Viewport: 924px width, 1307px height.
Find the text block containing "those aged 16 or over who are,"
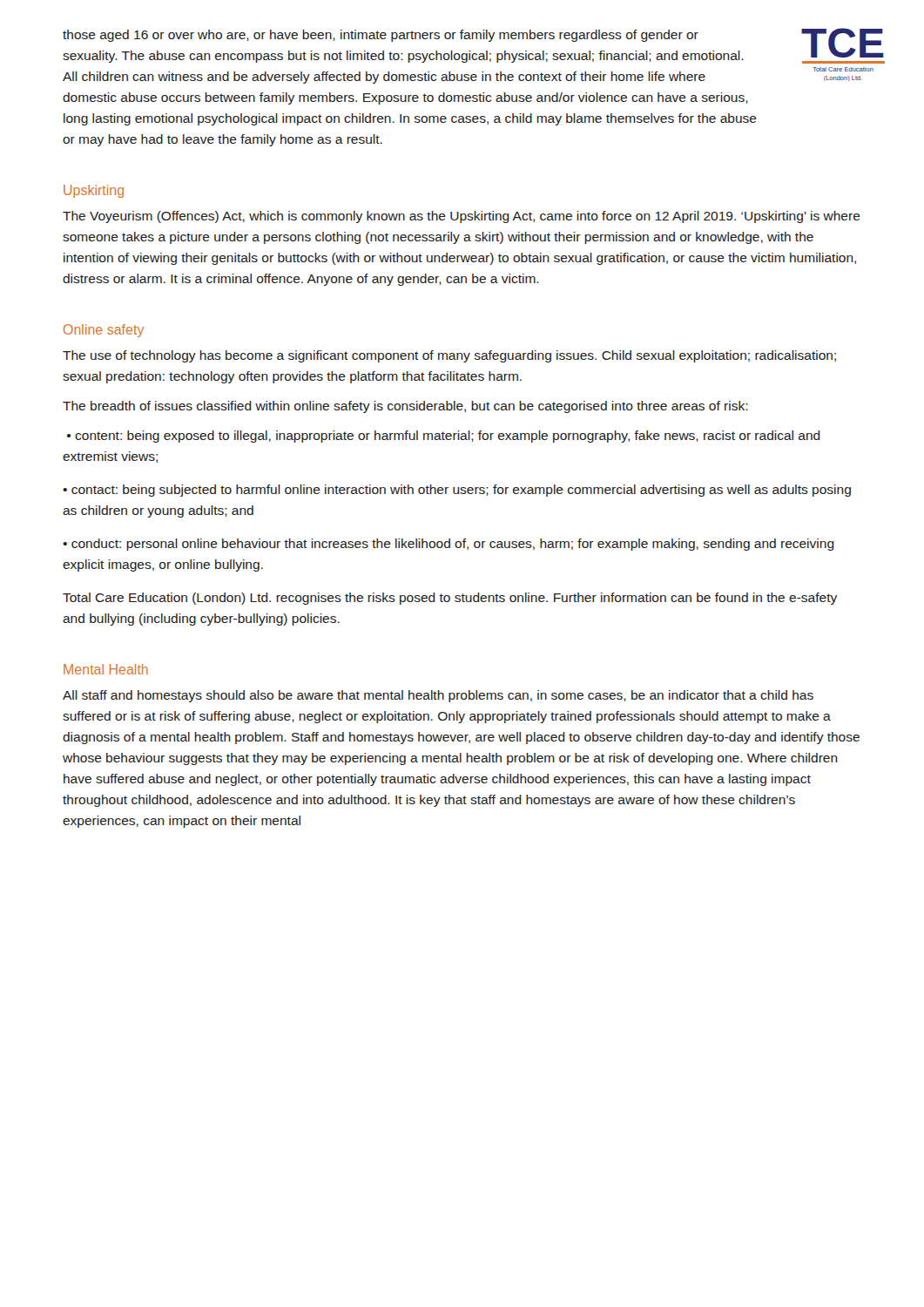pyautogui.click(x=410, y=87)
